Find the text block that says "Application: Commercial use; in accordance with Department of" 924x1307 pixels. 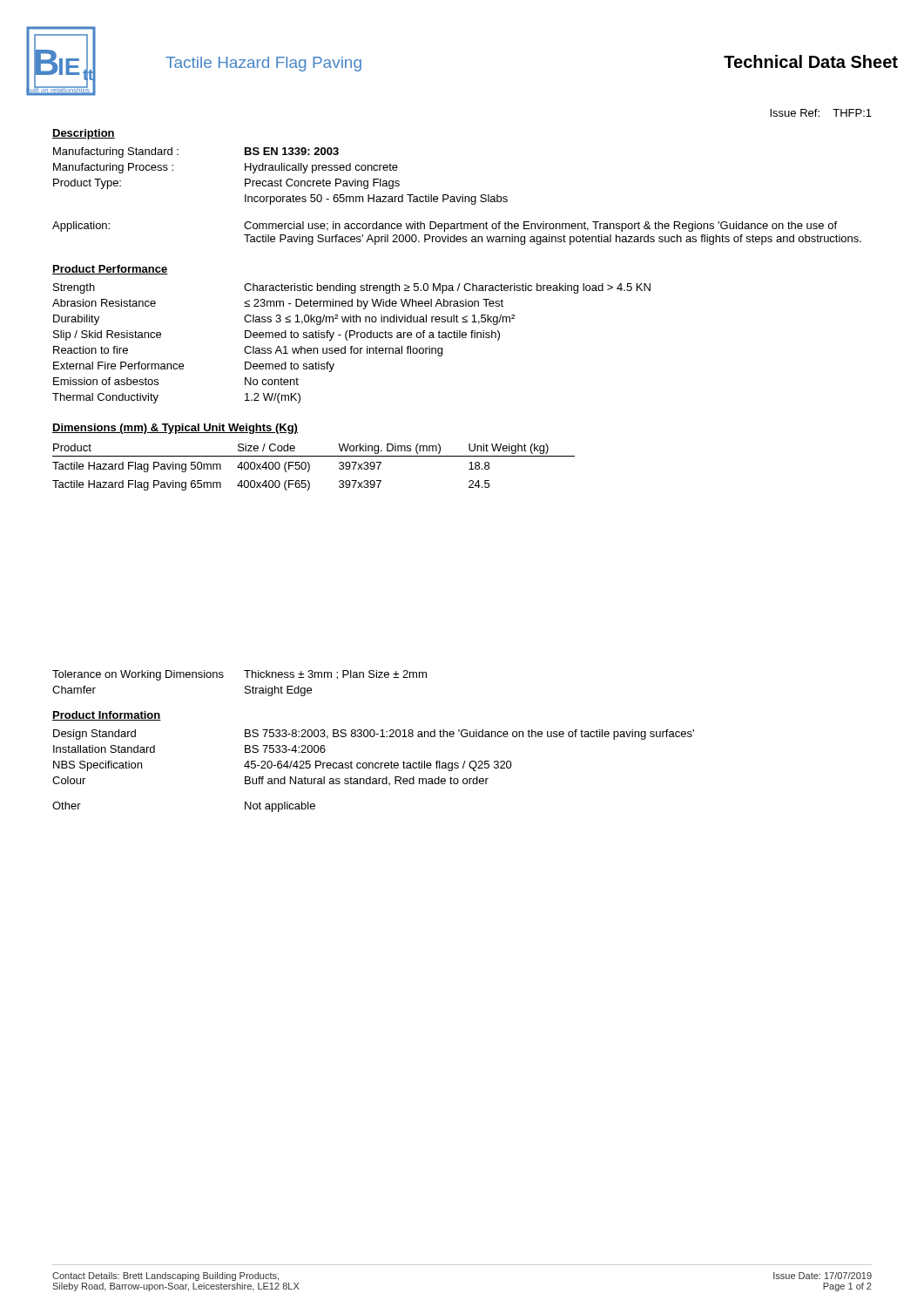tap(462, 232)
